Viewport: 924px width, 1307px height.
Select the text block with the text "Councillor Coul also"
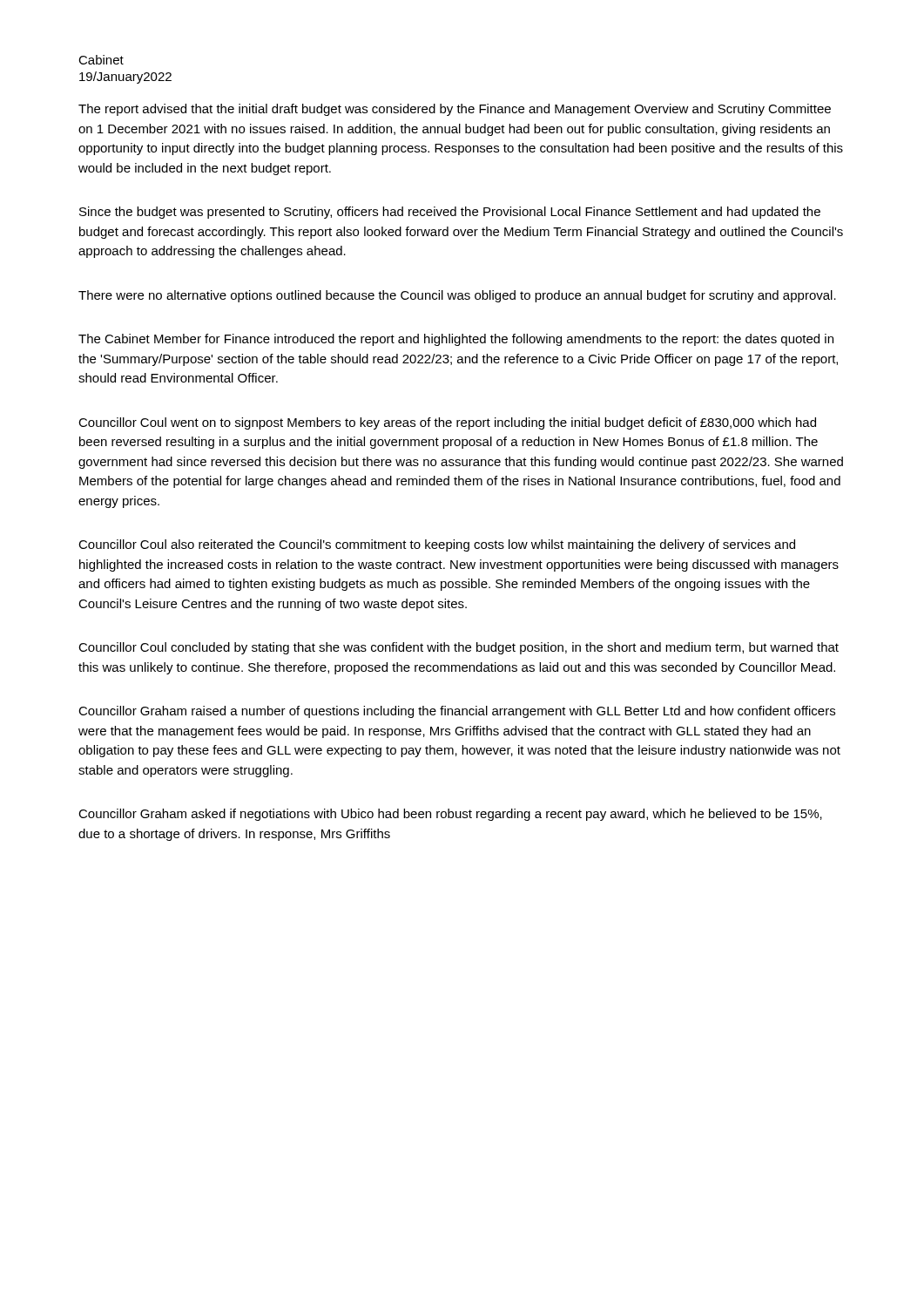point(458,574)
